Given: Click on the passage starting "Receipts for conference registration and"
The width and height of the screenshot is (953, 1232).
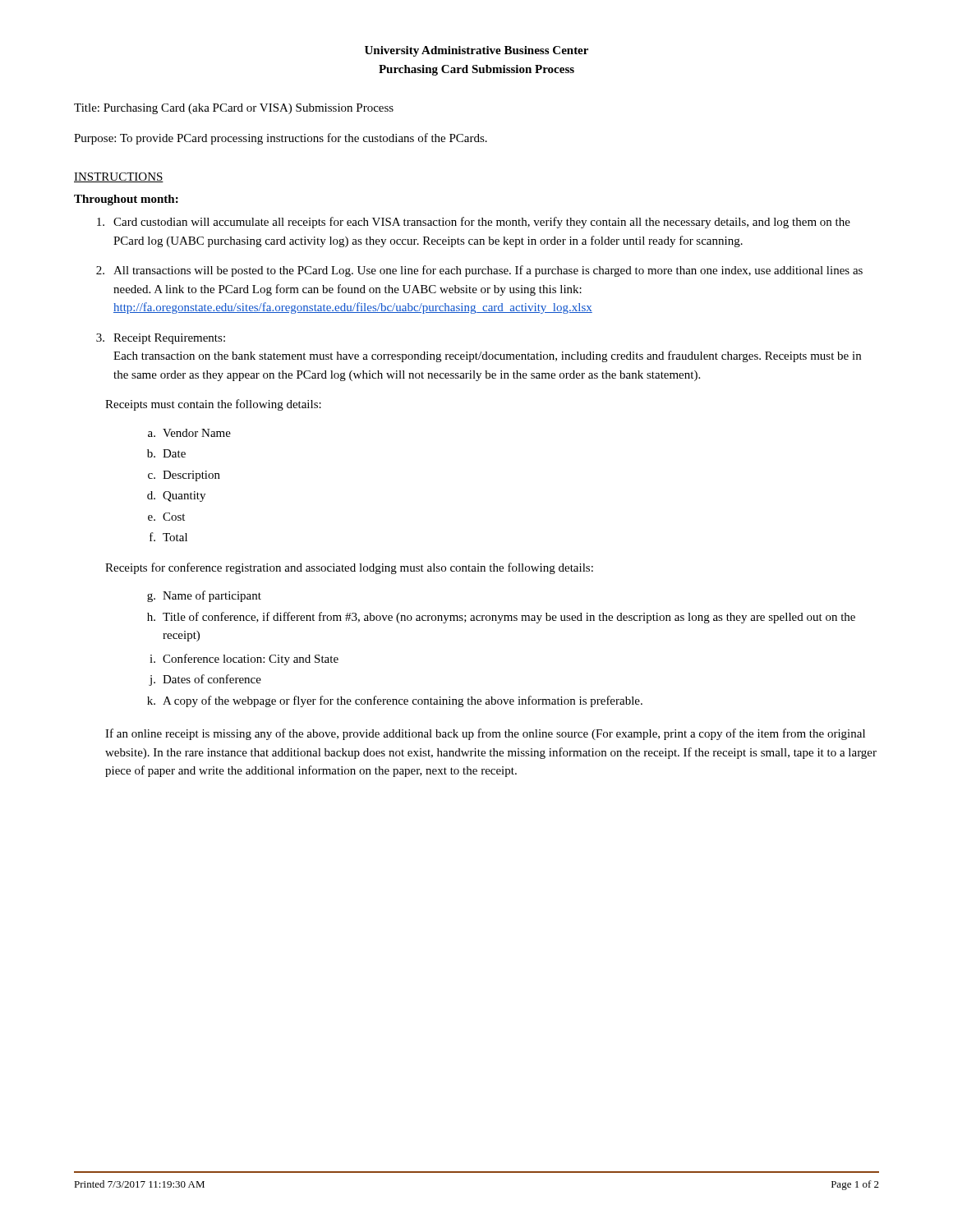Looking at the screenshot, I should (349, 567).
